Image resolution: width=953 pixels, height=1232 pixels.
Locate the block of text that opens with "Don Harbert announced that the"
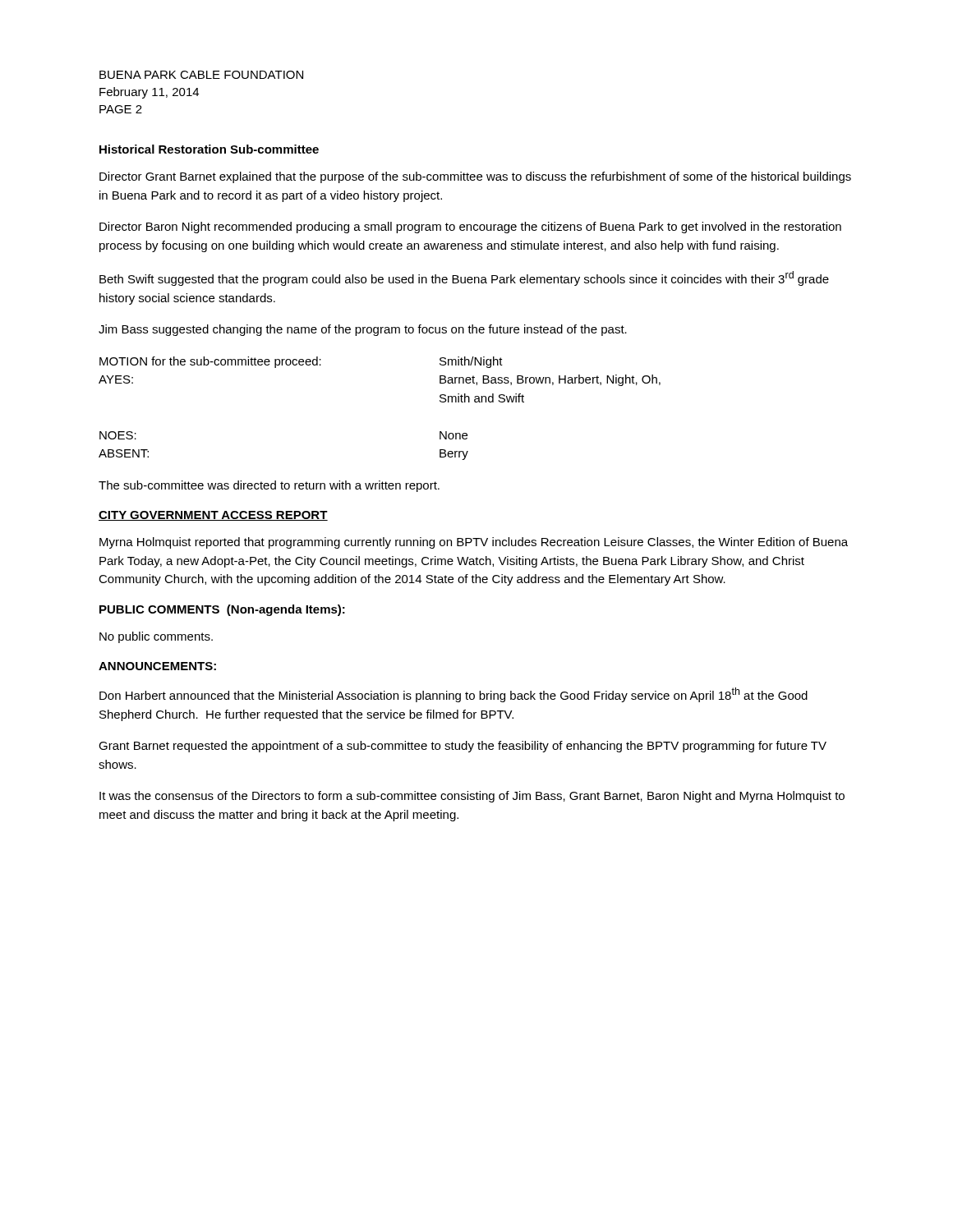(453, 703)
